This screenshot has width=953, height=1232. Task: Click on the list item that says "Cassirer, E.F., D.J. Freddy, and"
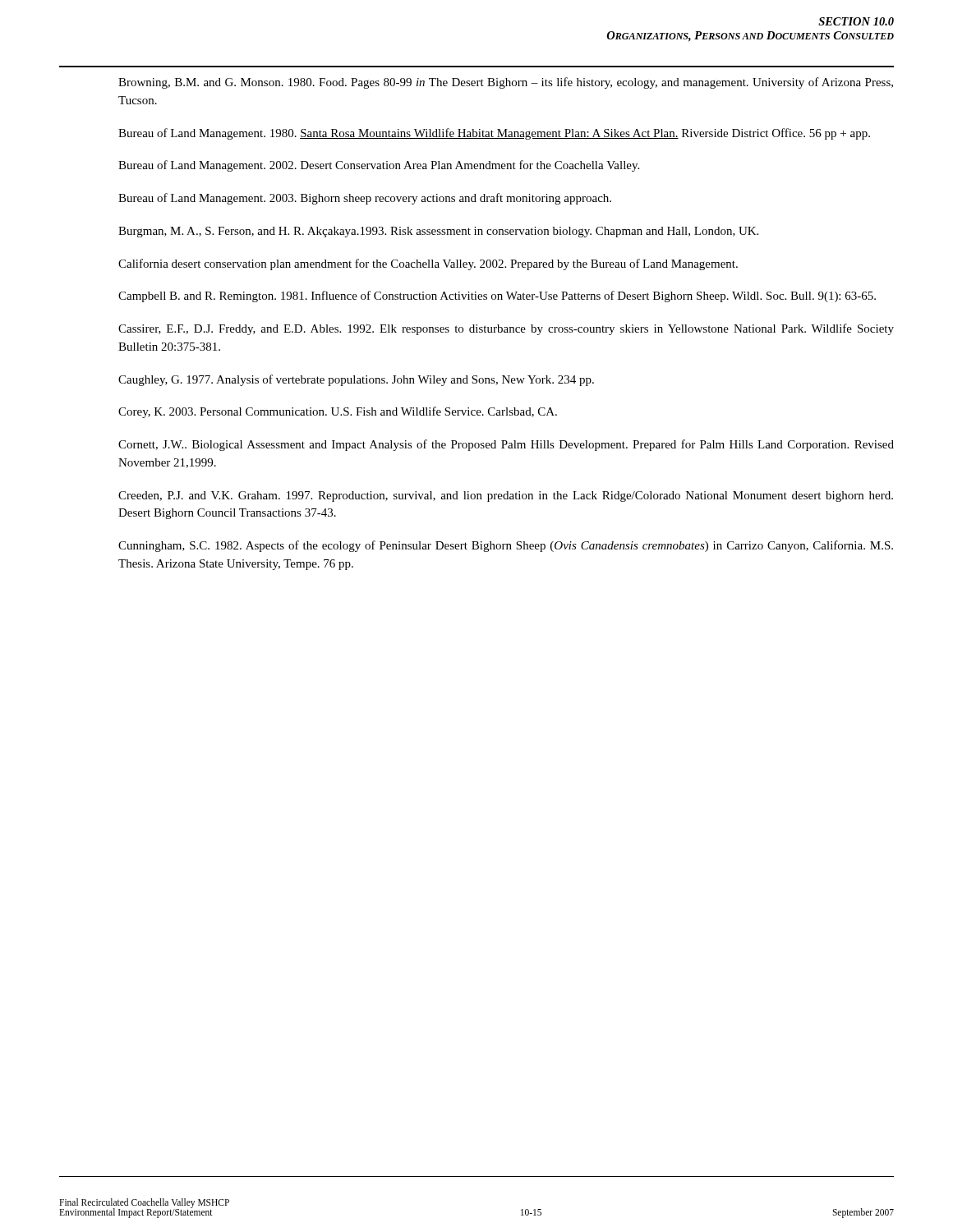point(476,338)
